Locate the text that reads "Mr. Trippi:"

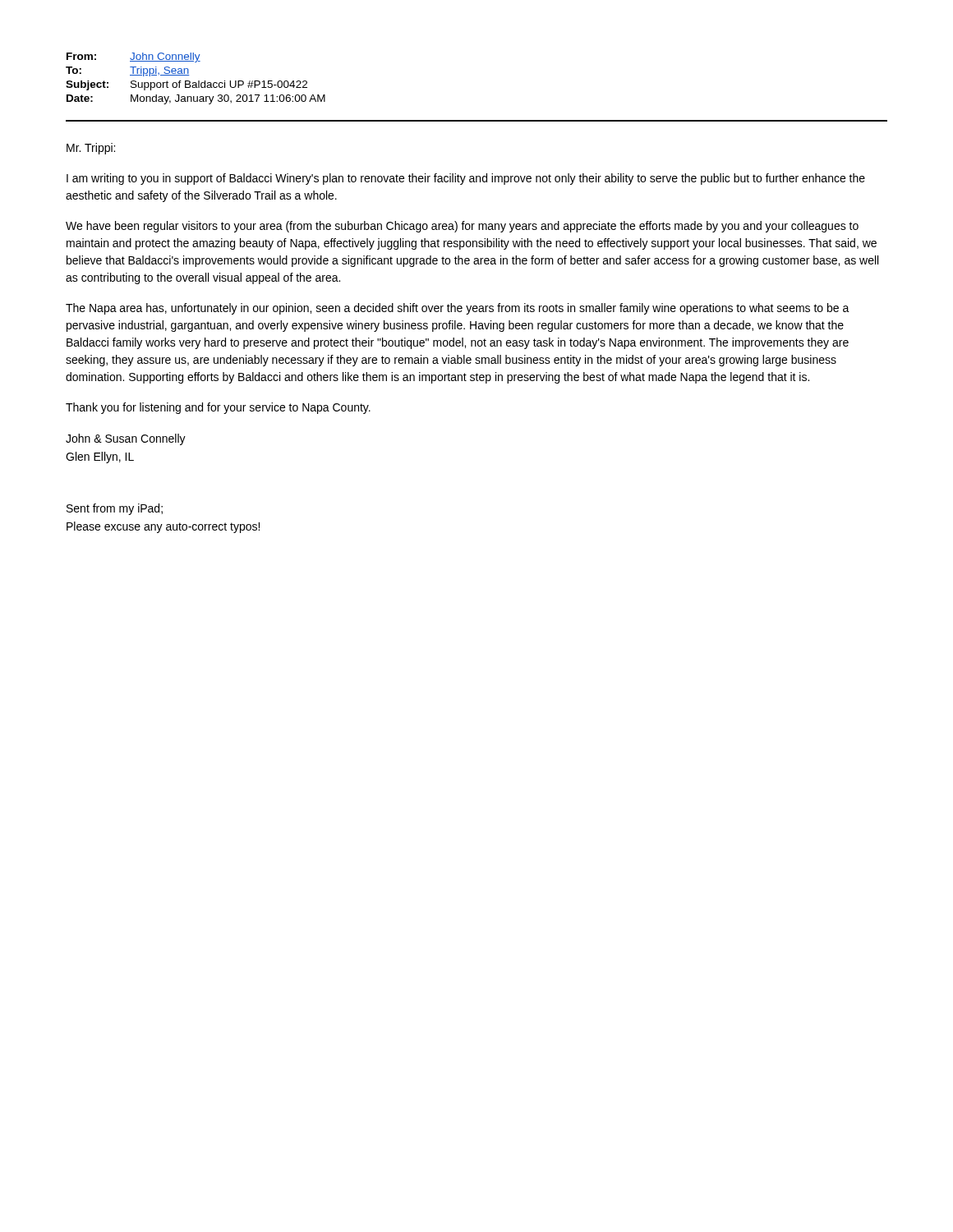[91, 148]
